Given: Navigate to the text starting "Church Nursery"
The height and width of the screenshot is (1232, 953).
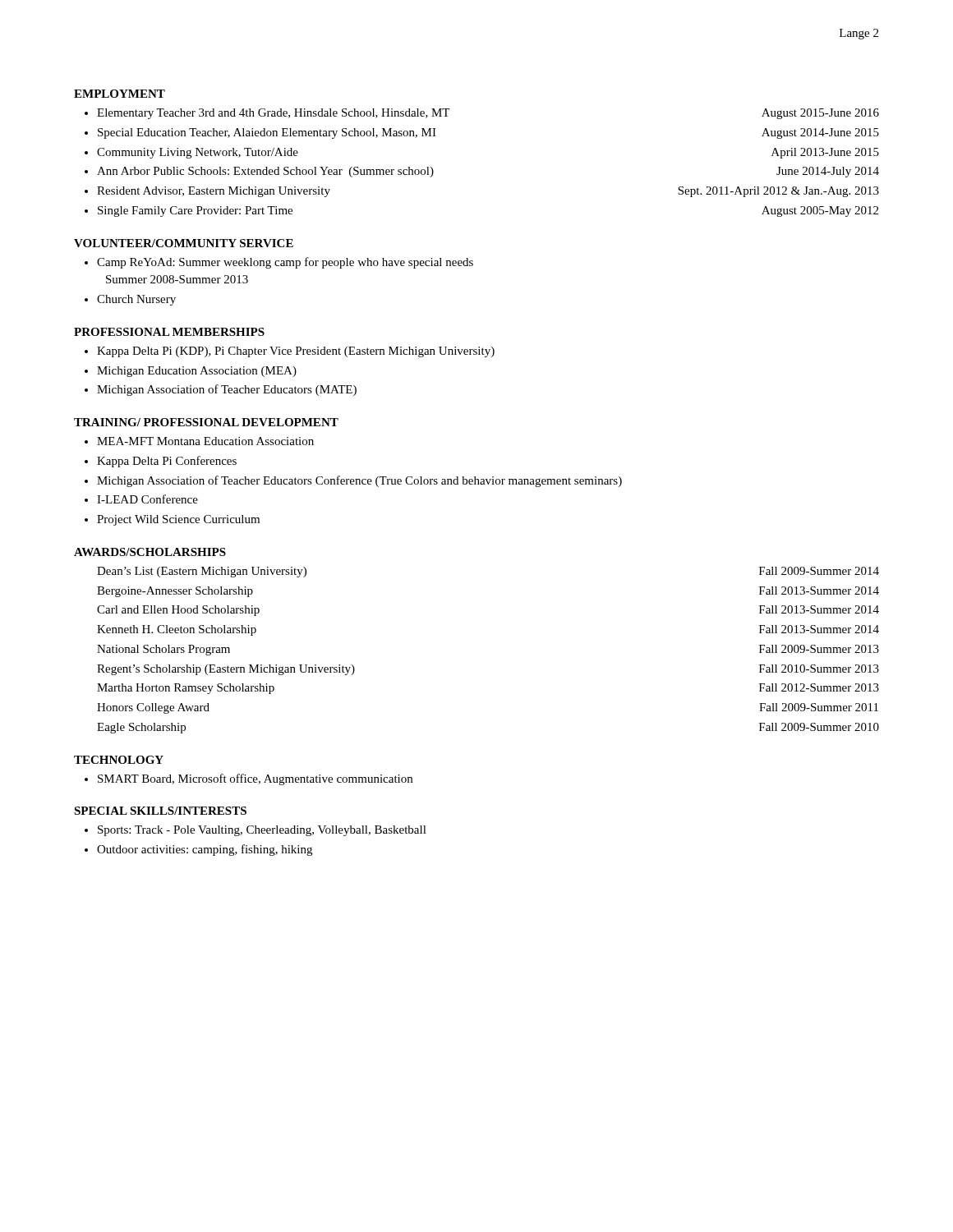Looking at the screenshot, I should [x=136, y=299].
